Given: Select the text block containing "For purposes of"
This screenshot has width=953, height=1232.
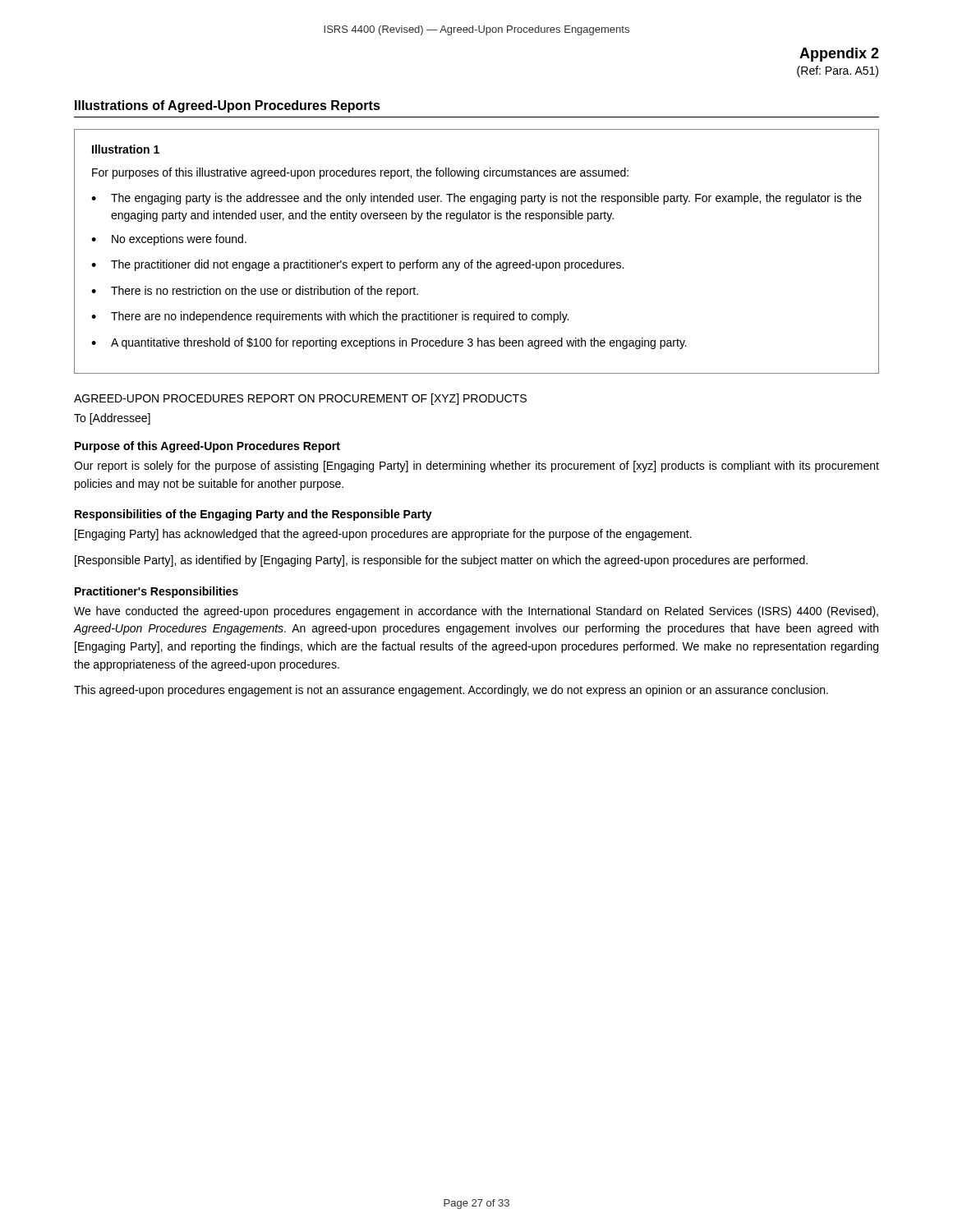Looking at the screenshot, I should click(x=360, y=172).
